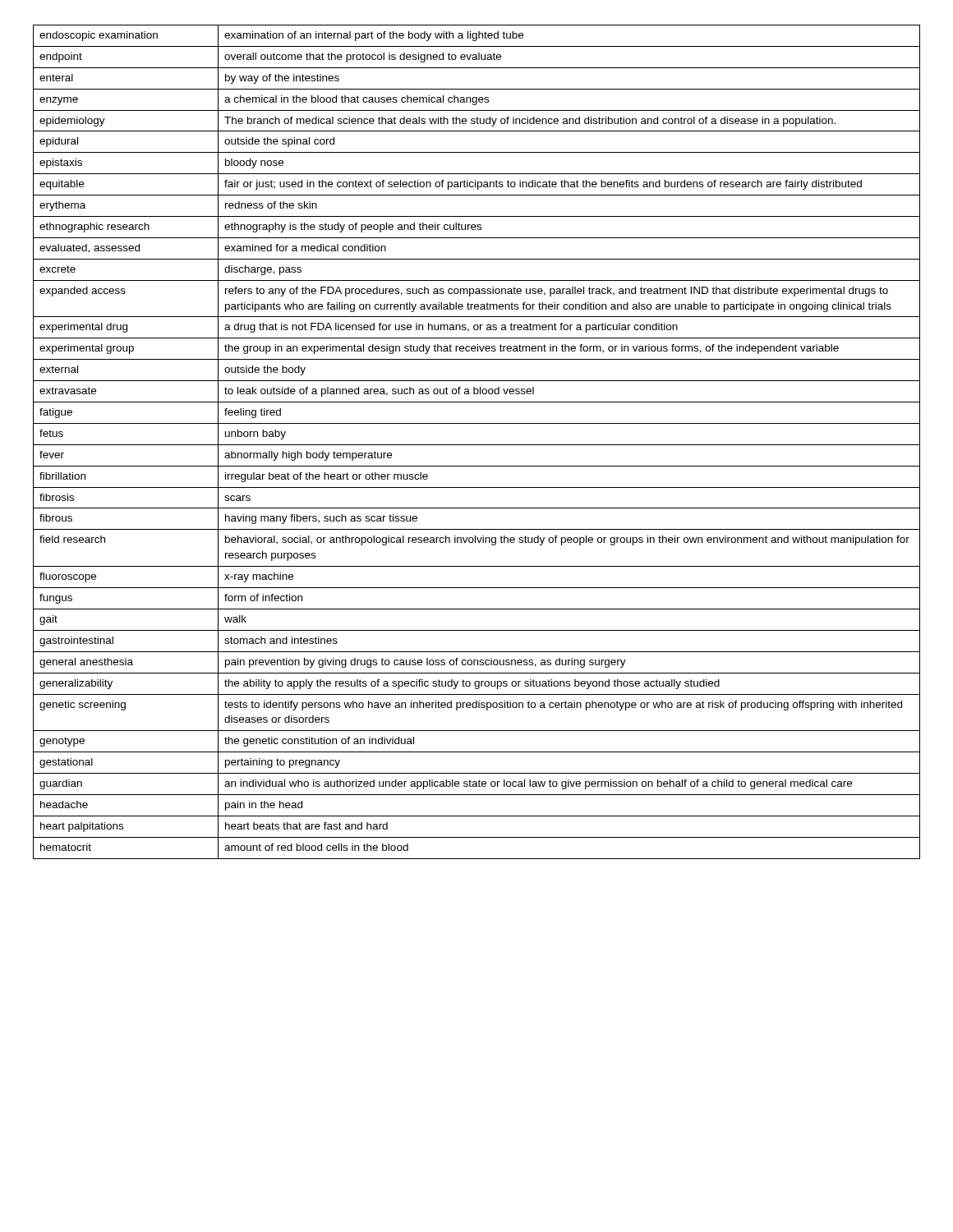This screenshot has width=953, height=1232.
Task: Select a table
Action: click(476, 442)
